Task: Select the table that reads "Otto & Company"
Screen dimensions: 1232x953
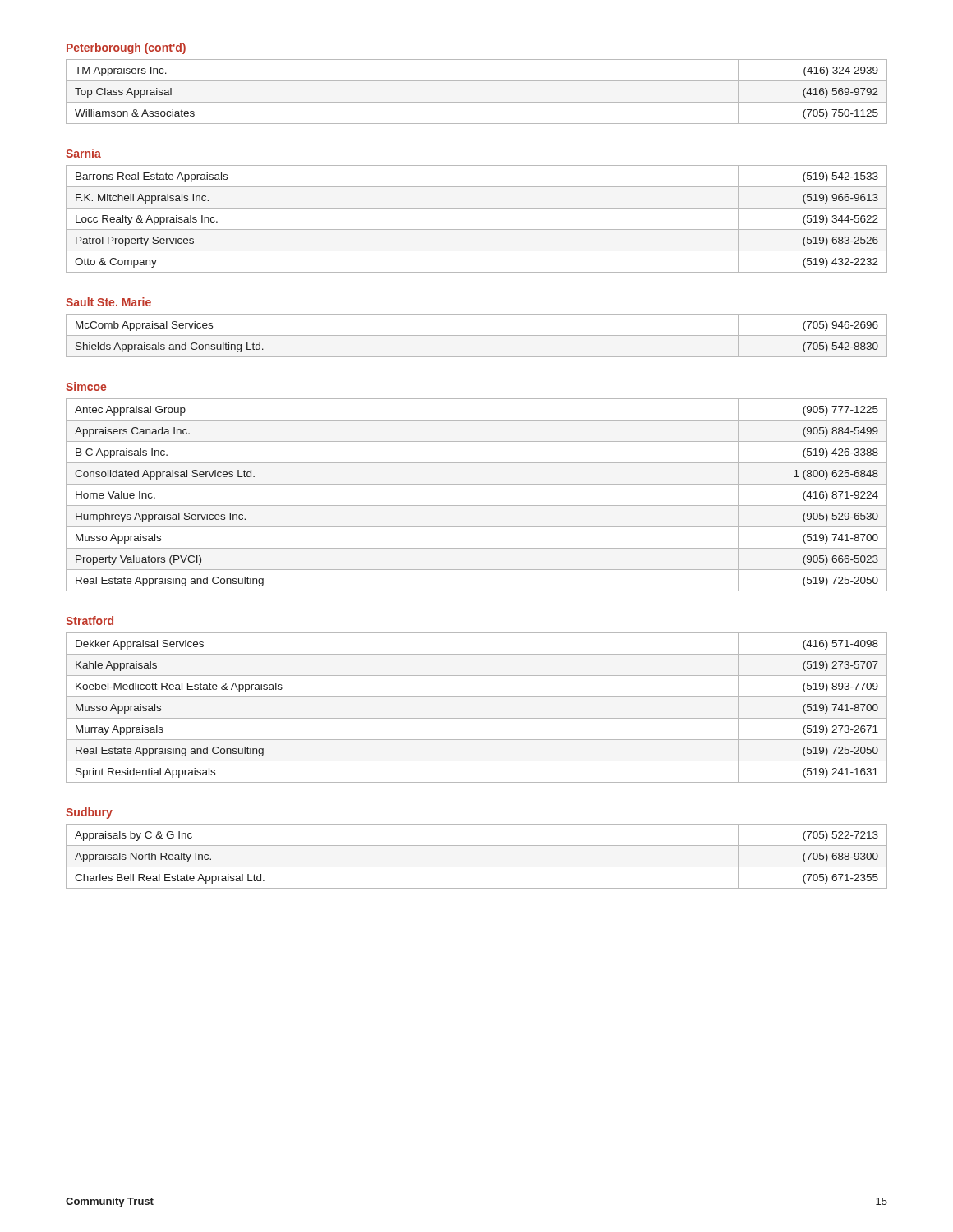Action: pos(476,219)
